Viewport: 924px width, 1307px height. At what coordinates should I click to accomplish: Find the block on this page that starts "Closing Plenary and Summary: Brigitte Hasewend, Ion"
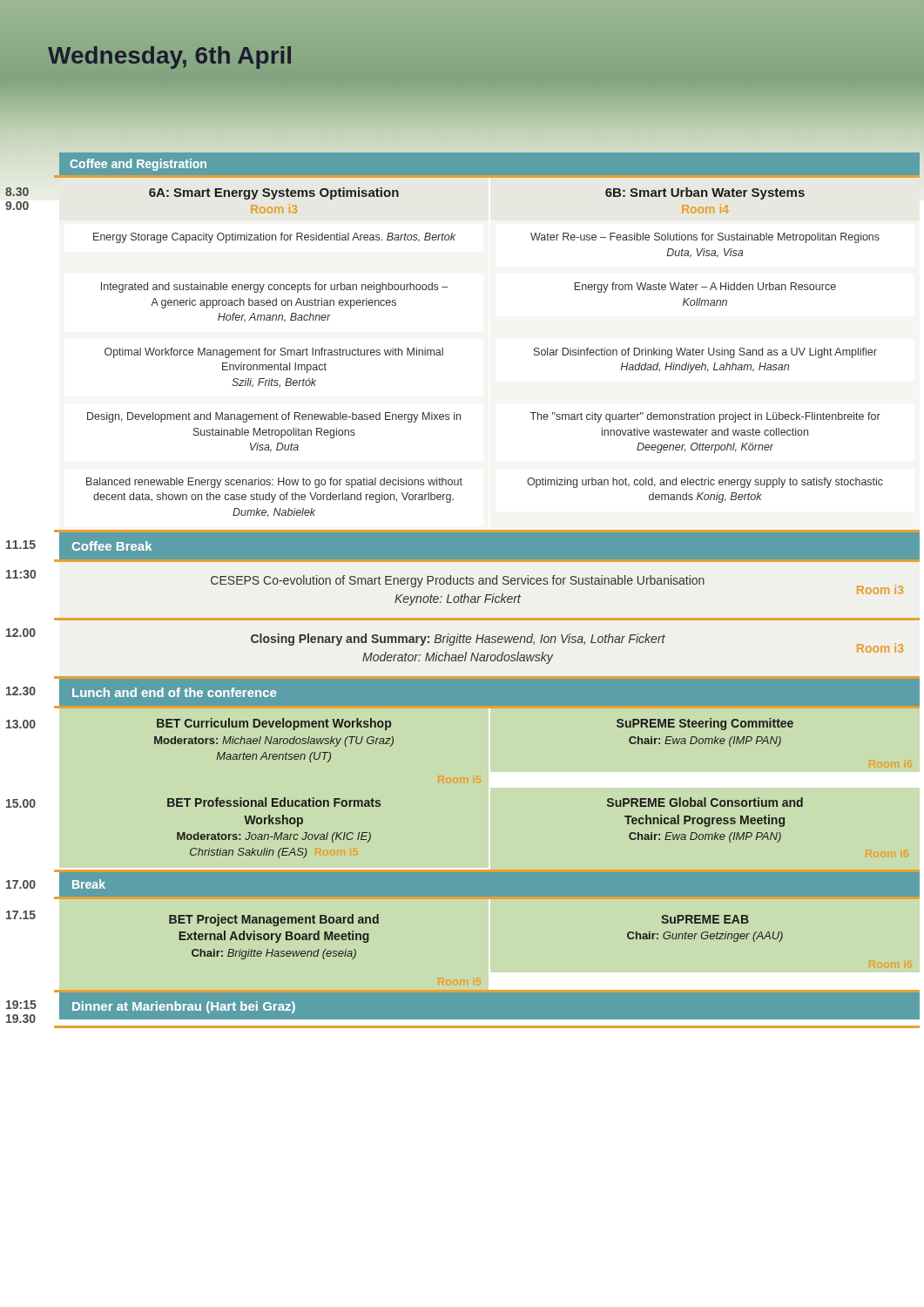pyautogui.click(x=489, y=648)
